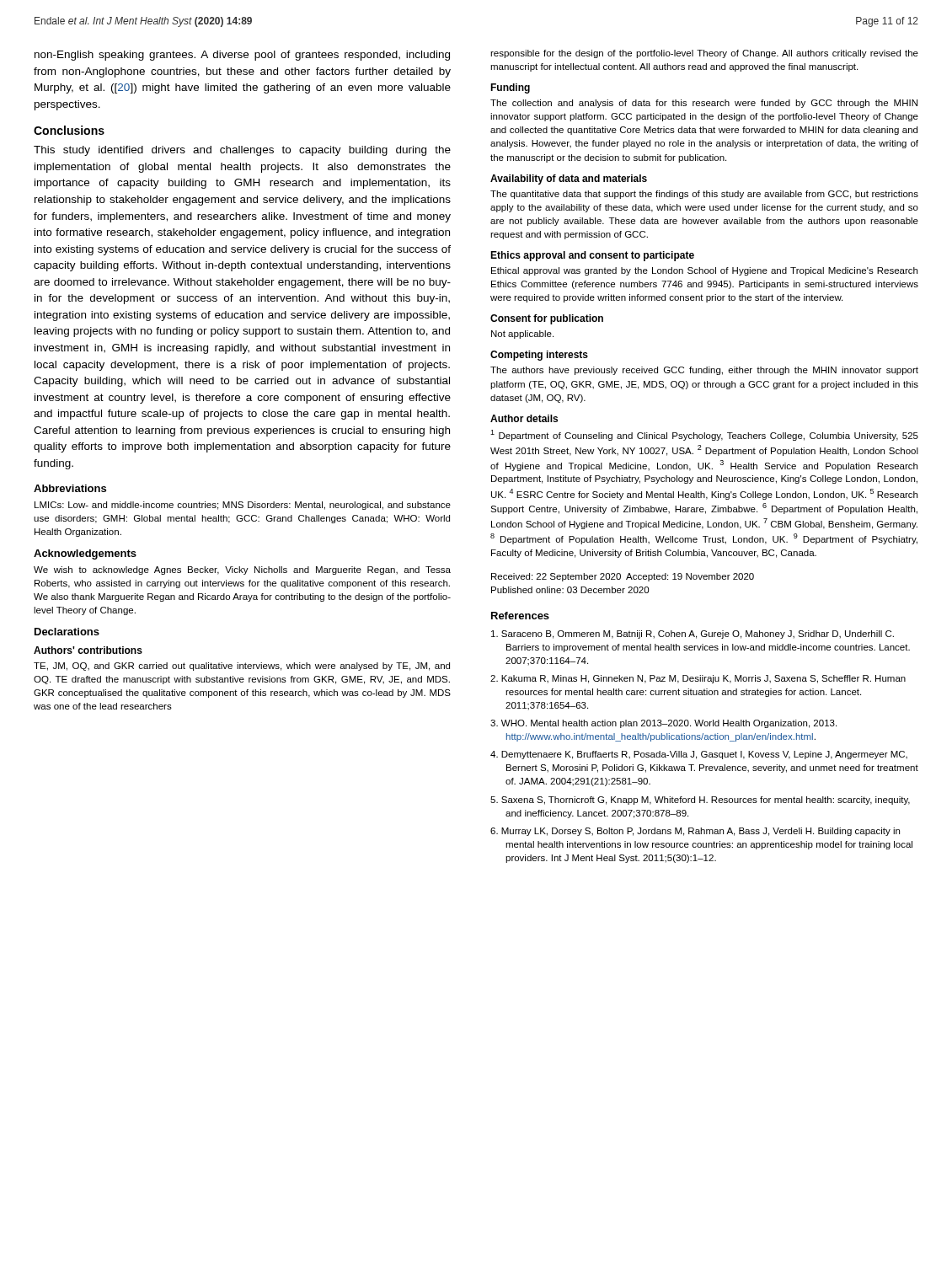Image resolution: width=952 pixels, height=1264 pixels.
Task: Locate the list item that says "4. Demyttenaere K,"
Action: [704, 768]
